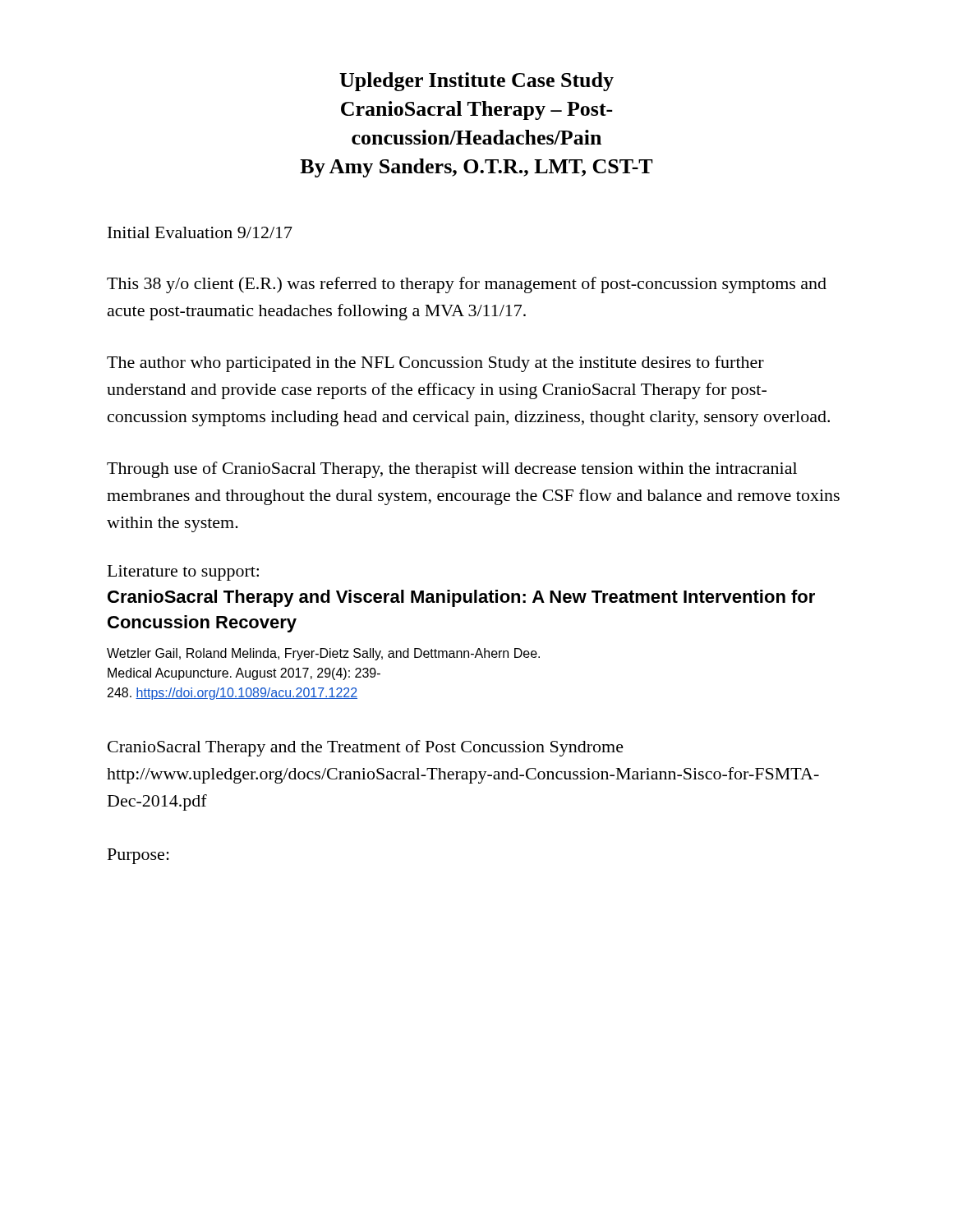Image resolution: width=953 pixels, height=1232 pixels.
Task: Locate the text block that reads "Through use of CranioSacral Therapy, the therapist will"
Action: click(473, 495)
